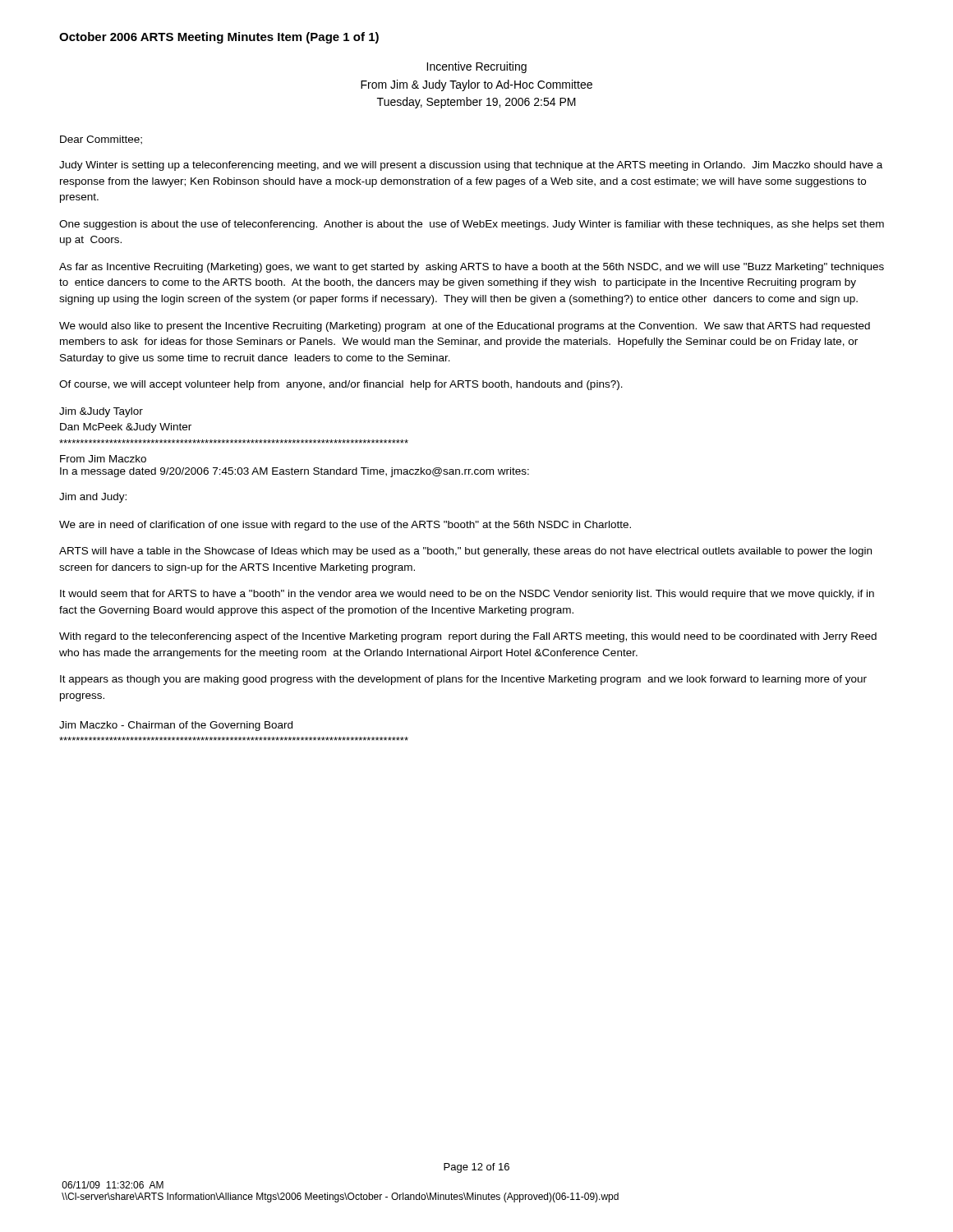Point to the region starting "October 2006 ARTS"
The width and height of the screenshot is (953, 1232).
coord(219,37)
